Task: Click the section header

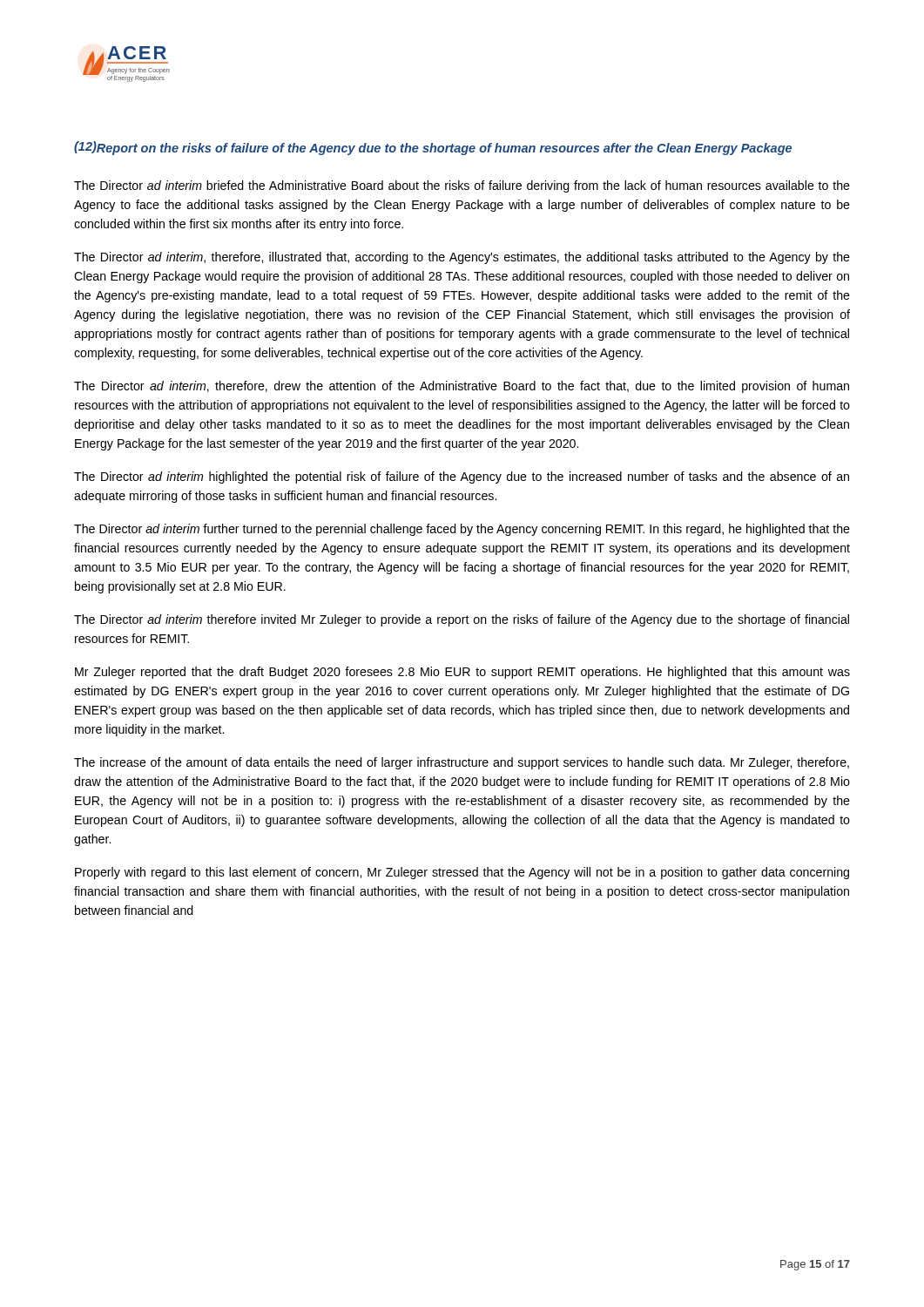Action: (433, 148)
